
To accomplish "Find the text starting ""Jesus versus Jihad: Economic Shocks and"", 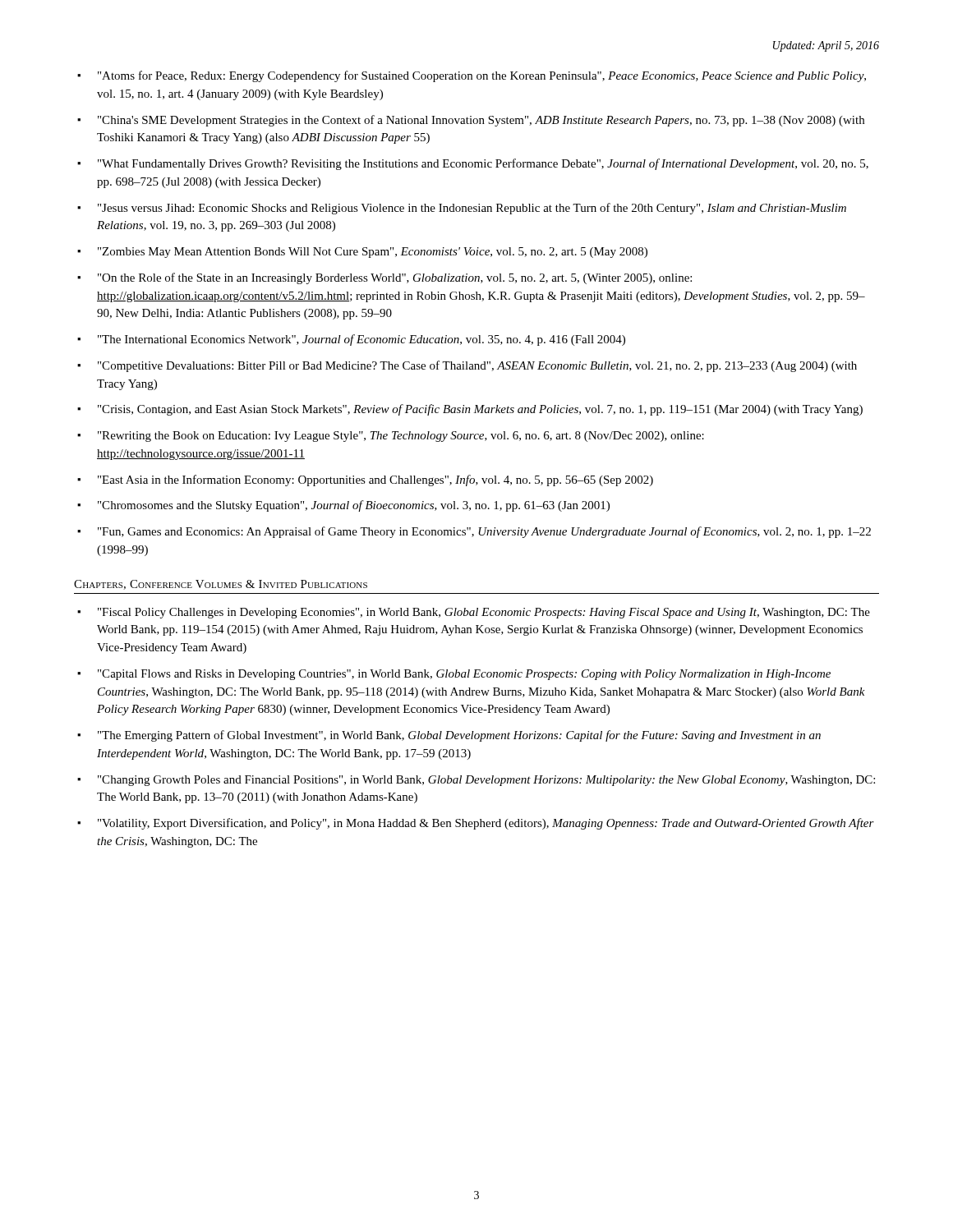I will 472,216.
